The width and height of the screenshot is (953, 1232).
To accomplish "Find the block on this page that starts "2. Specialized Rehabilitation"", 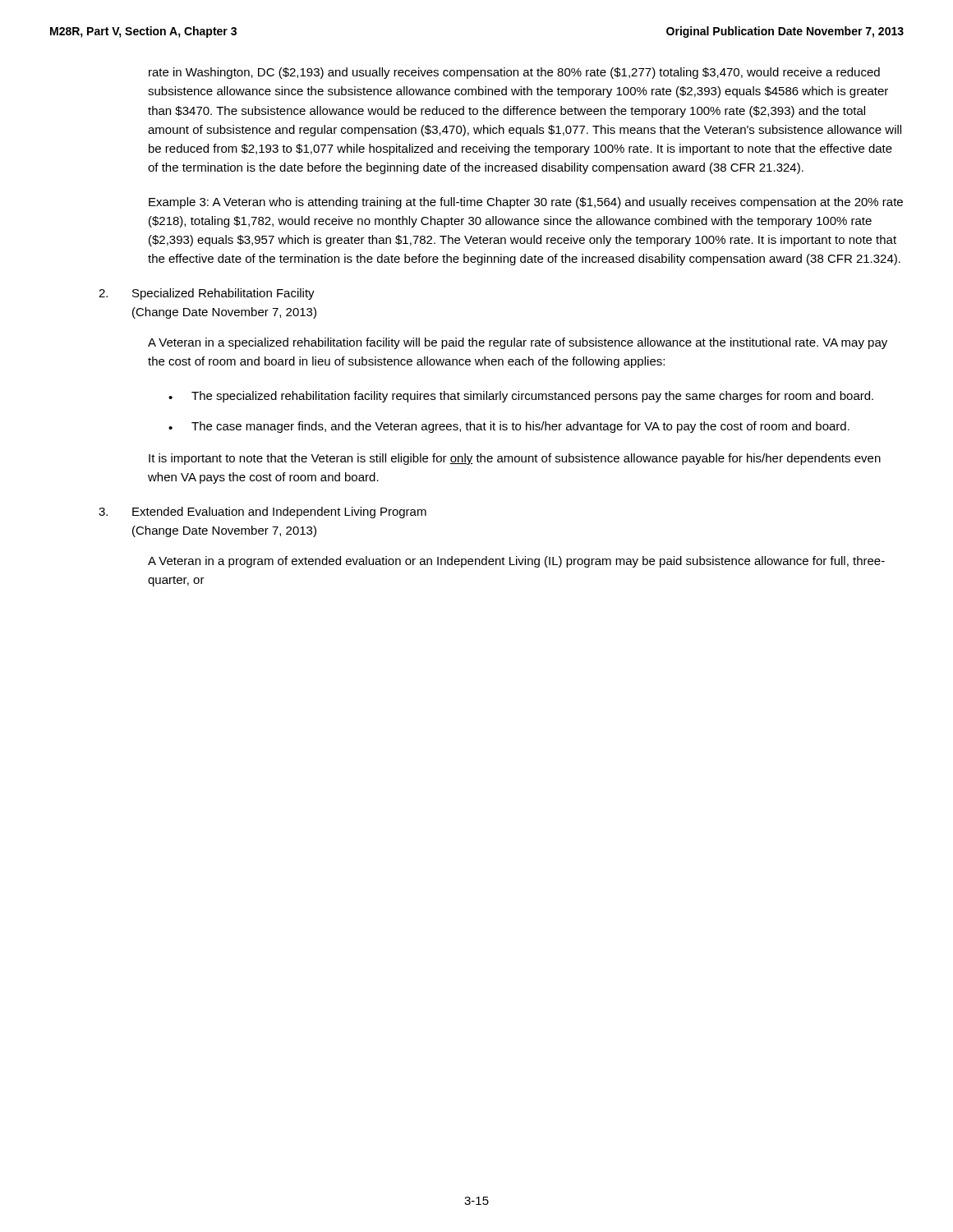I will tap(207, 294).
